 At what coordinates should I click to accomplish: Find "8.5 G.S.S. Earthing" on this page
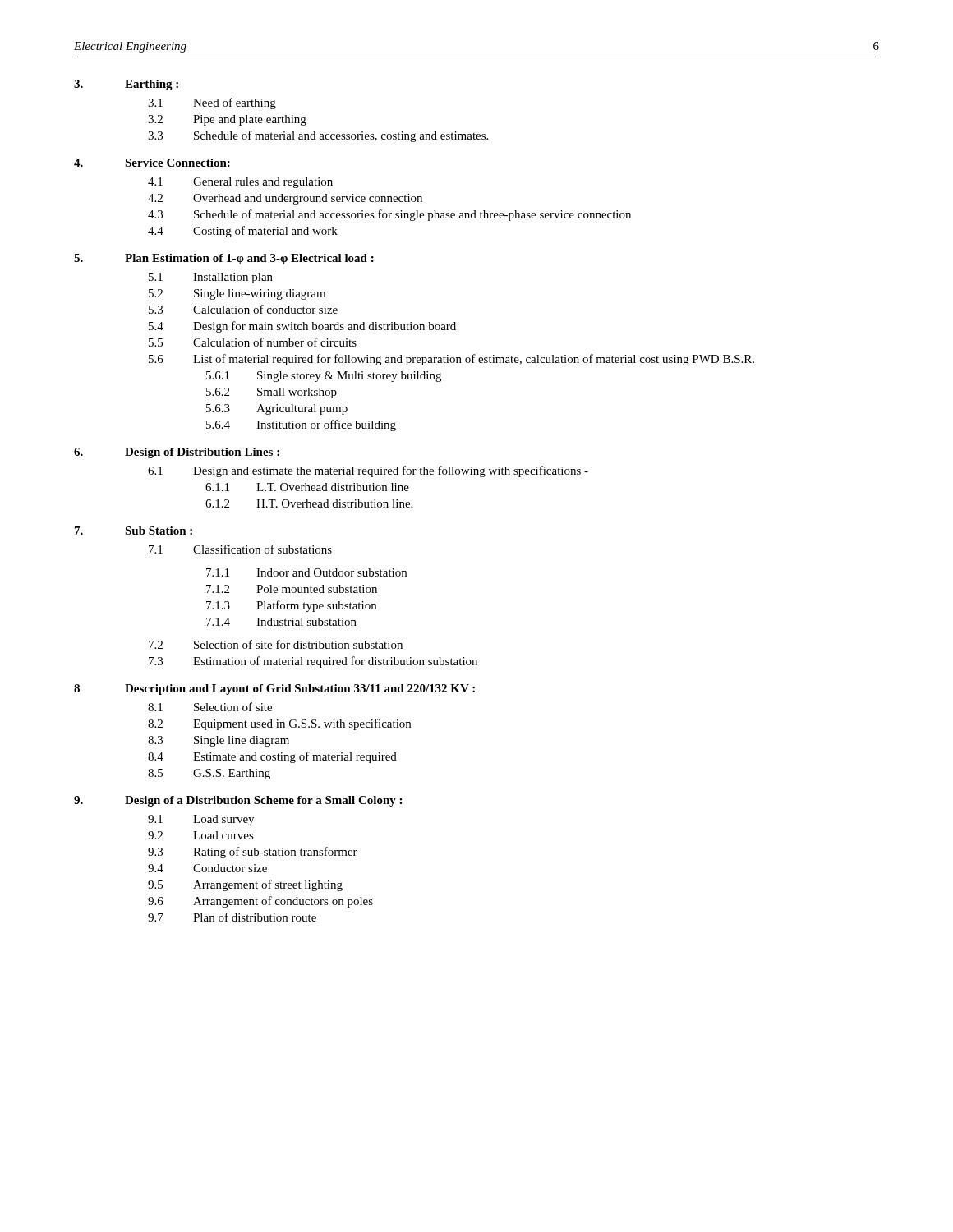click(x=209, y=773)
